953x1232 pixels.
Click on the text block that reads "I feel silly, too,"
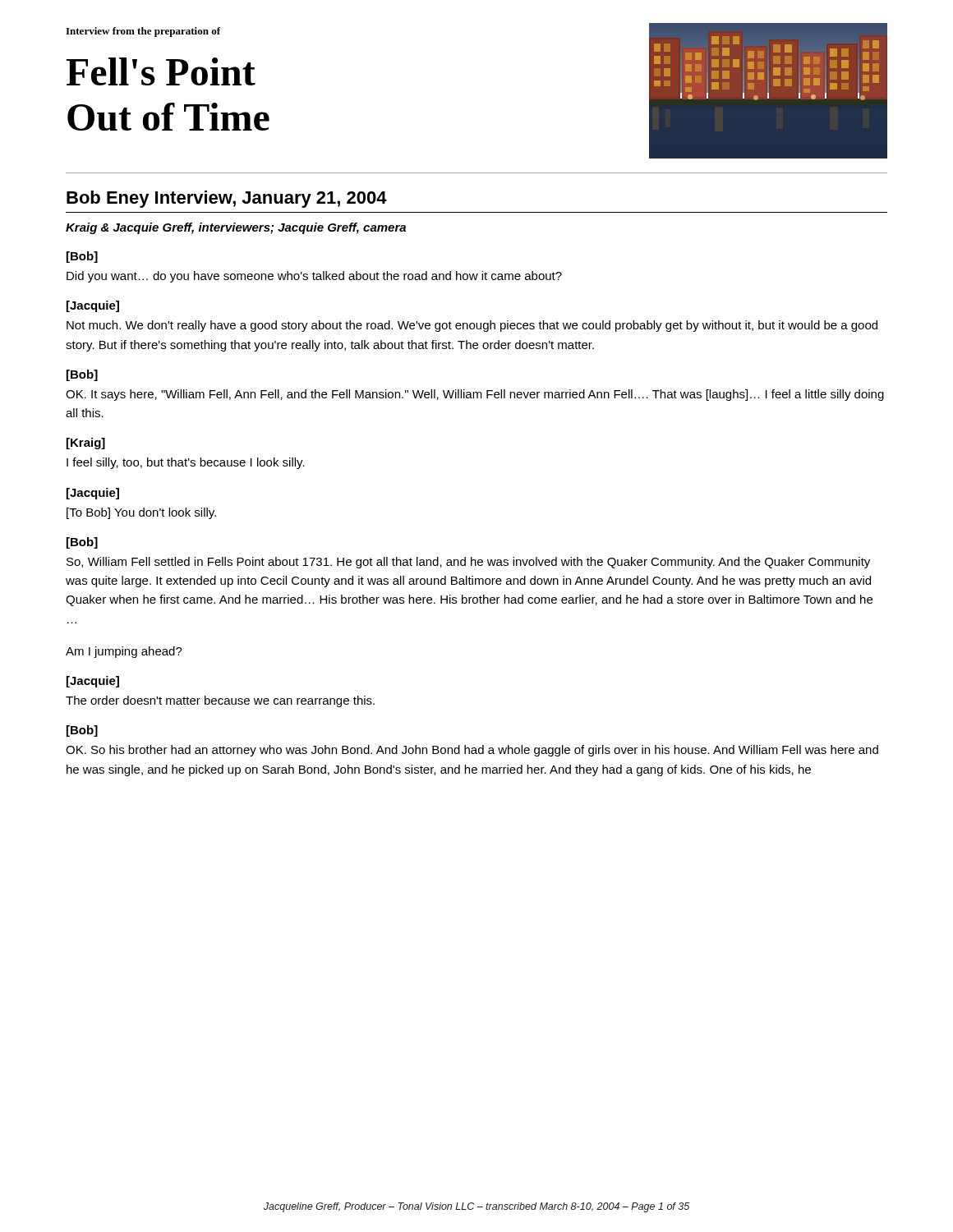click(186, 462)
